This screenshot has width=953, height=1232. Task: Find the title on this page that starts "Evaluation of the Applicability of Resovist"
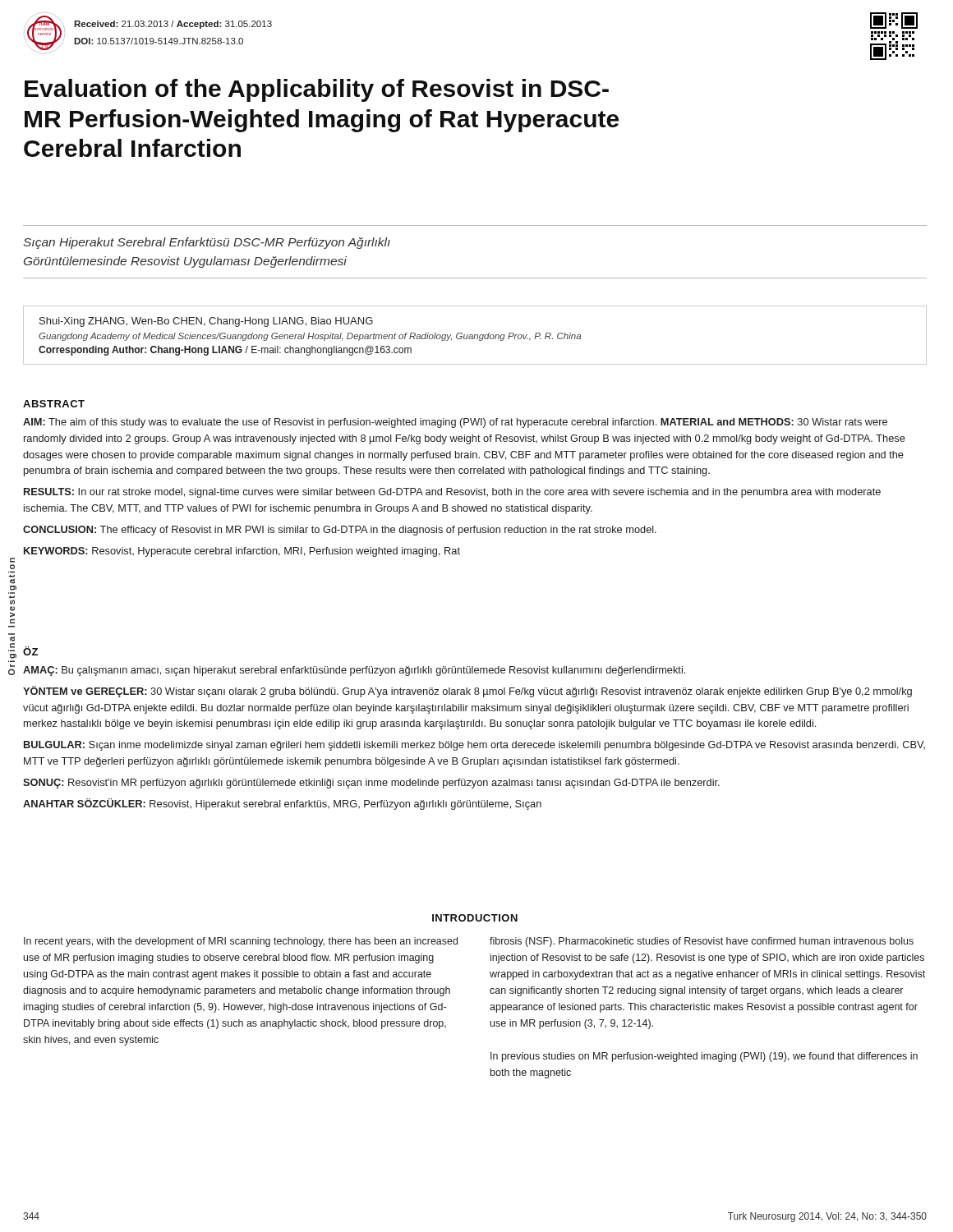coord(321,118)
